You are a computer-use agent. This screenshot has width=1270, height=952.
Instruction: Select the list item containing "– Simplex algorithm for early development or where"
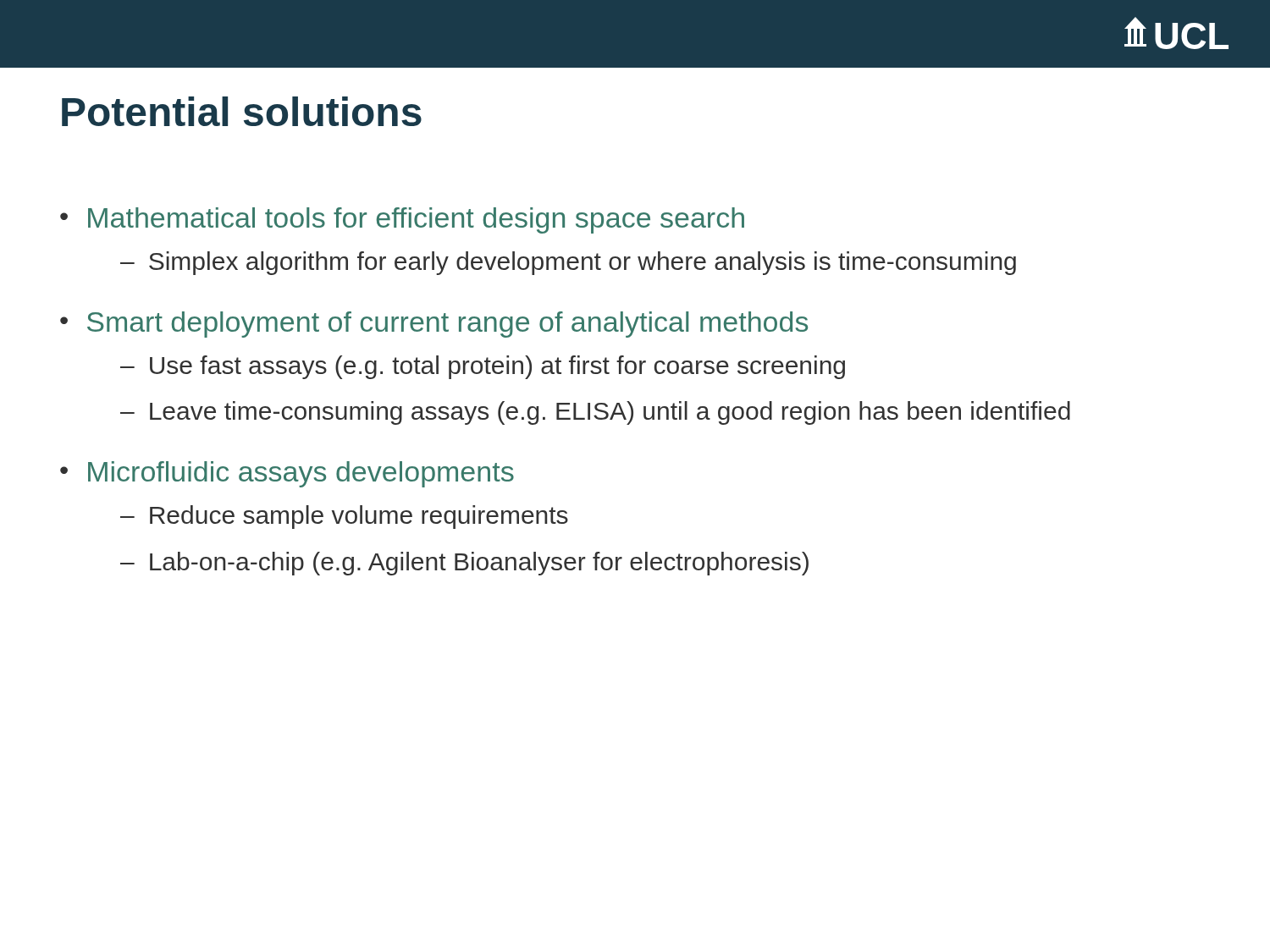click(569, 262)
